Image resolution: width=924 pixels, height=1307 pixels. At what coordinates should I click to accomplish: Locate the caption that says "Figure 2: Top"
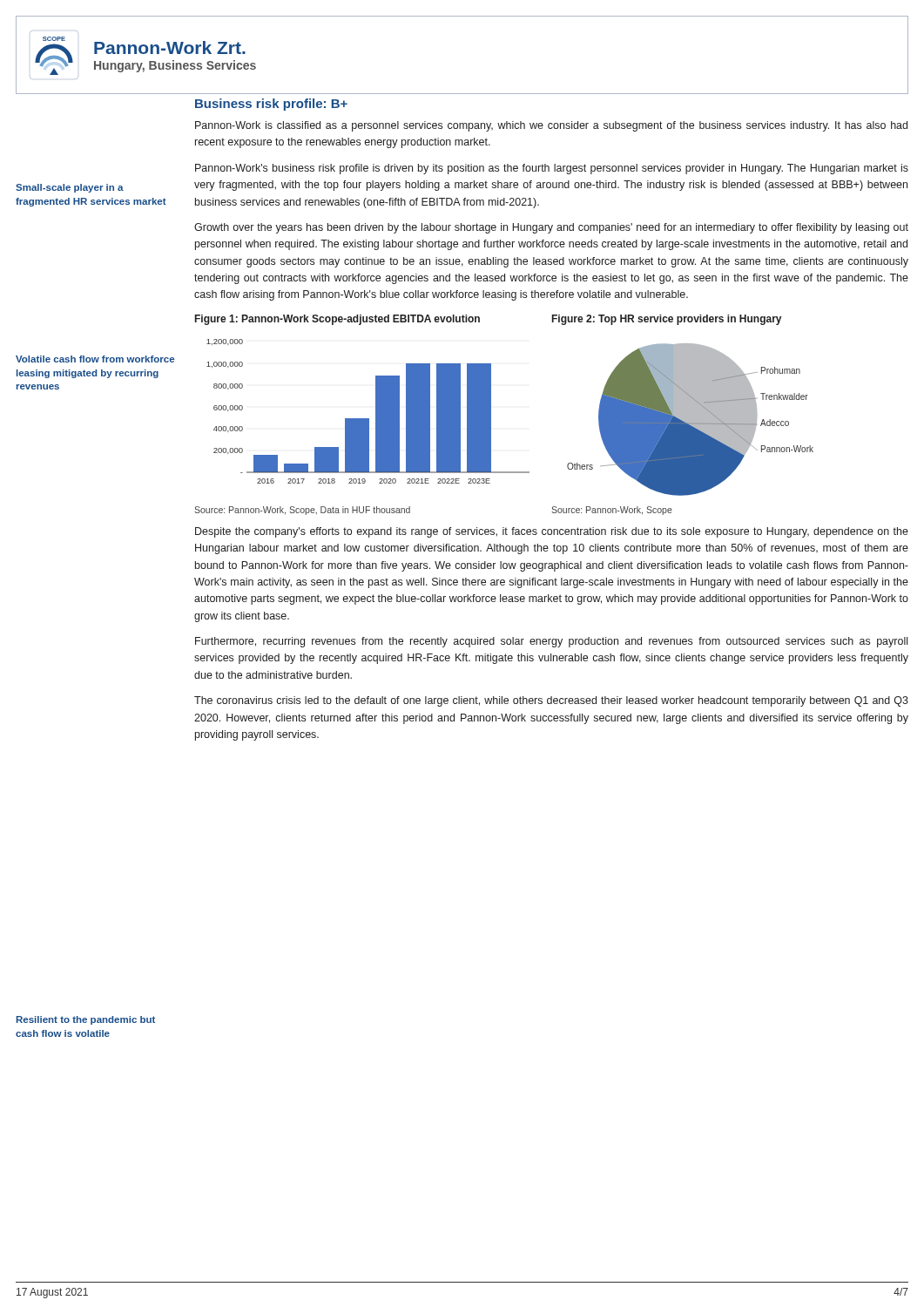click(x=666, y=319)
